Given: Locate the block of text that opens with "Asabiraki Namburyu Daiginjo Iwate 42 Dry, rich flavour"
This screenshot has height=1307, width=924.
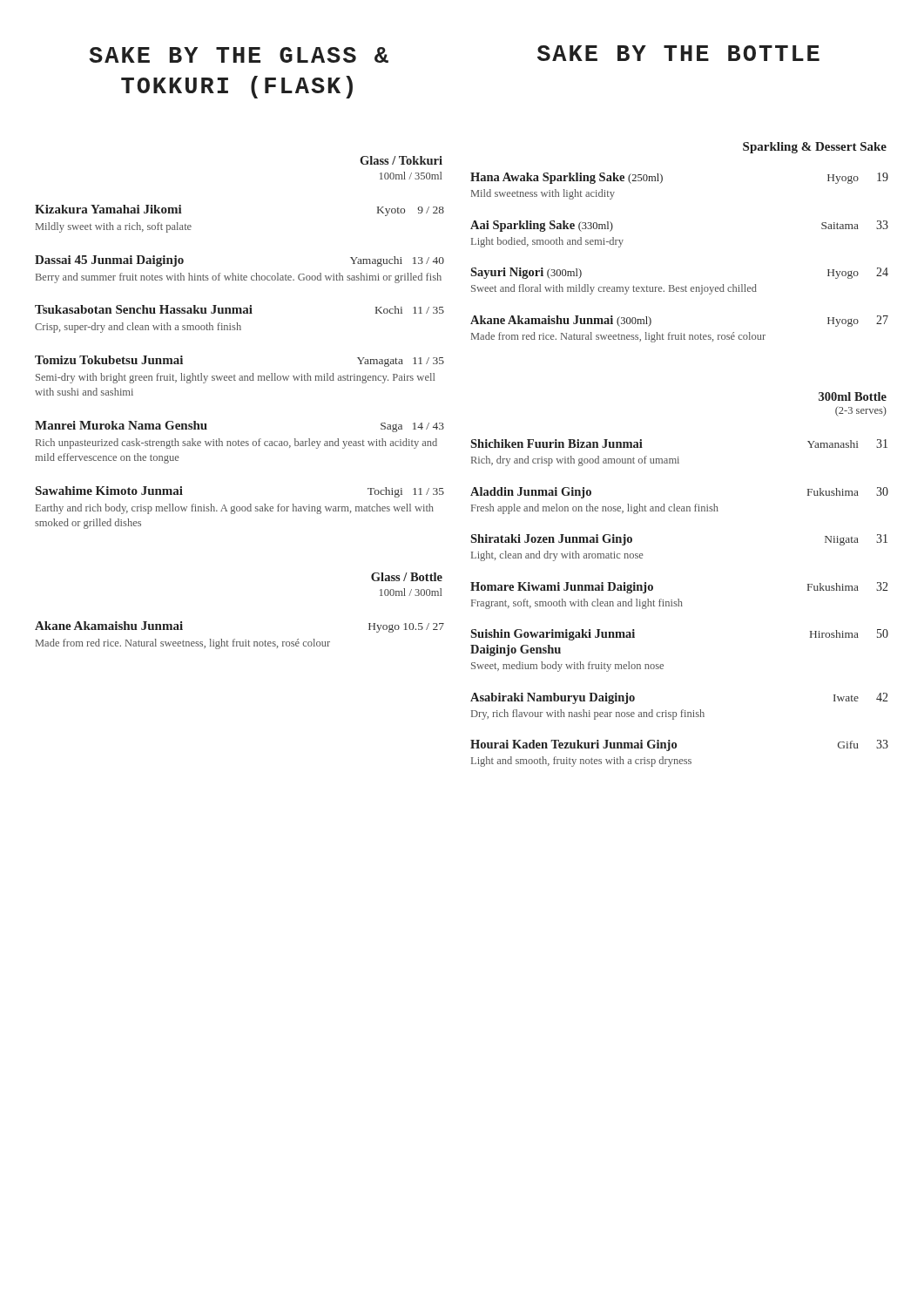Looking at the screenshot, I should [x=679, y=706].
